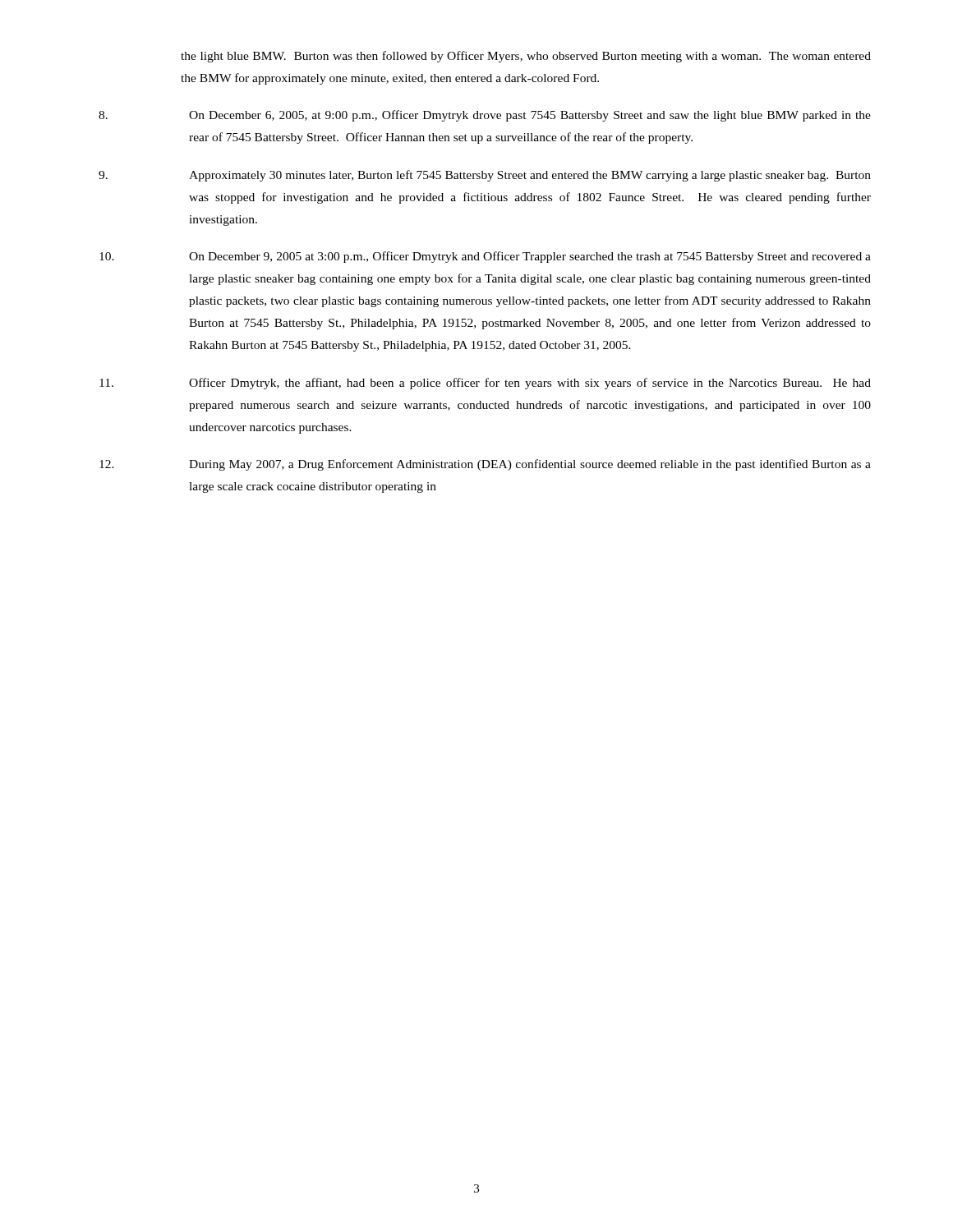Viewport: 953px width, 1232px height.
Task: Select the block starting "9. Approximately 30 minutes later,"
Action: 485,196
